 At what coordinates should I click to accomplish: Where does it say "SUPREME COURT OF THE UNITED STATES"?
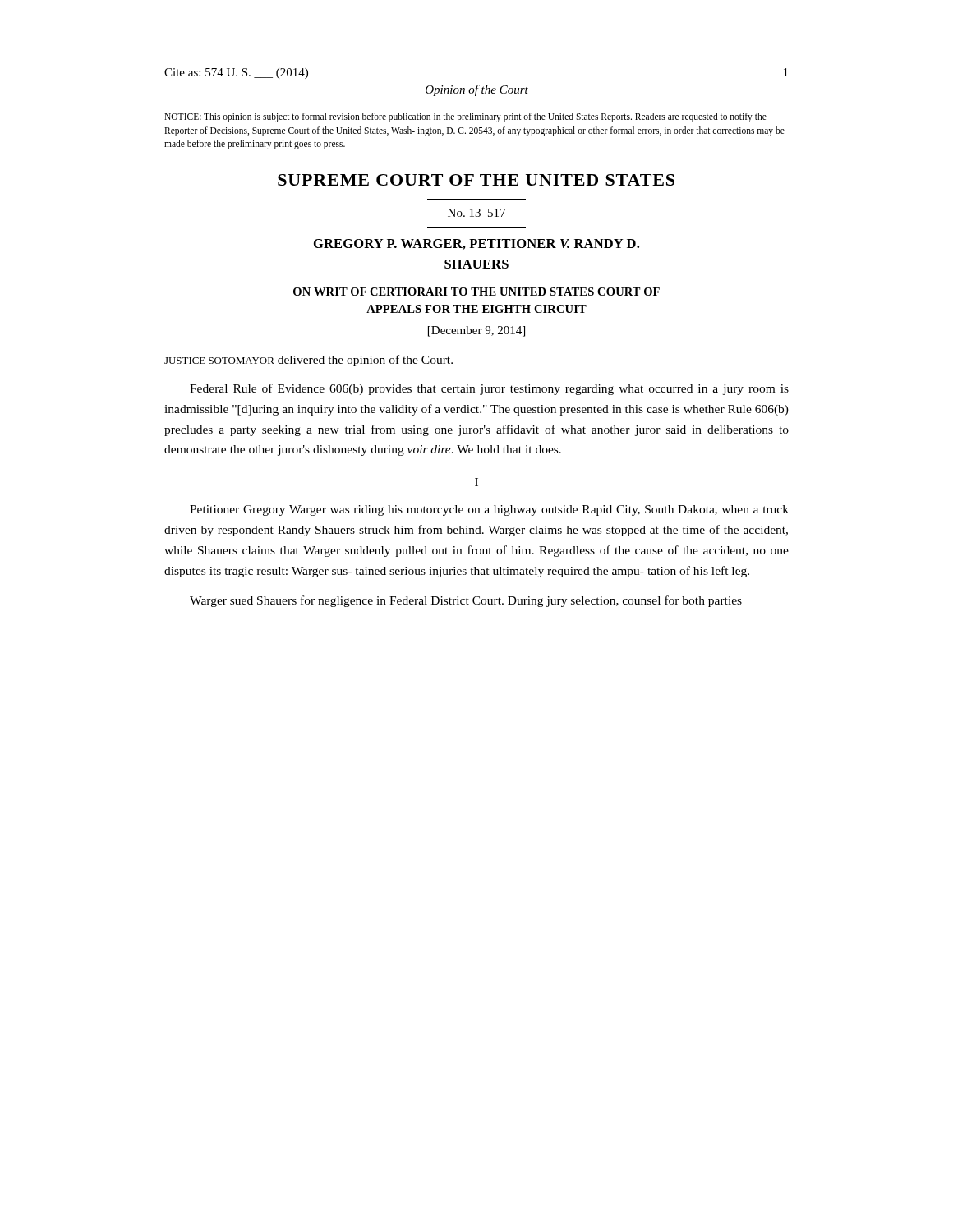tap(476, 179)
